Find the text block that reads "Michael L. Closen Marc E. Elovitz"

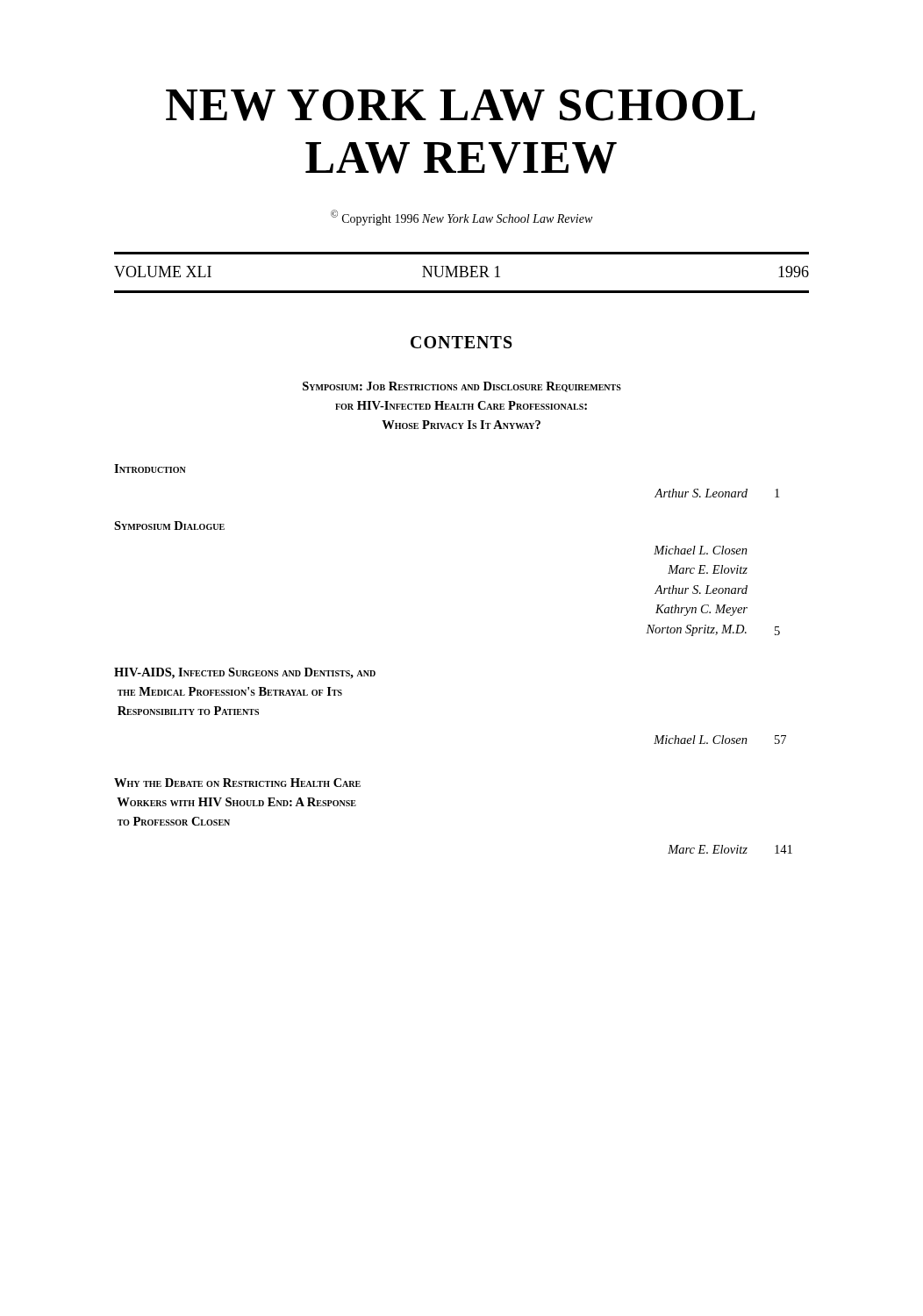[701, 550]
